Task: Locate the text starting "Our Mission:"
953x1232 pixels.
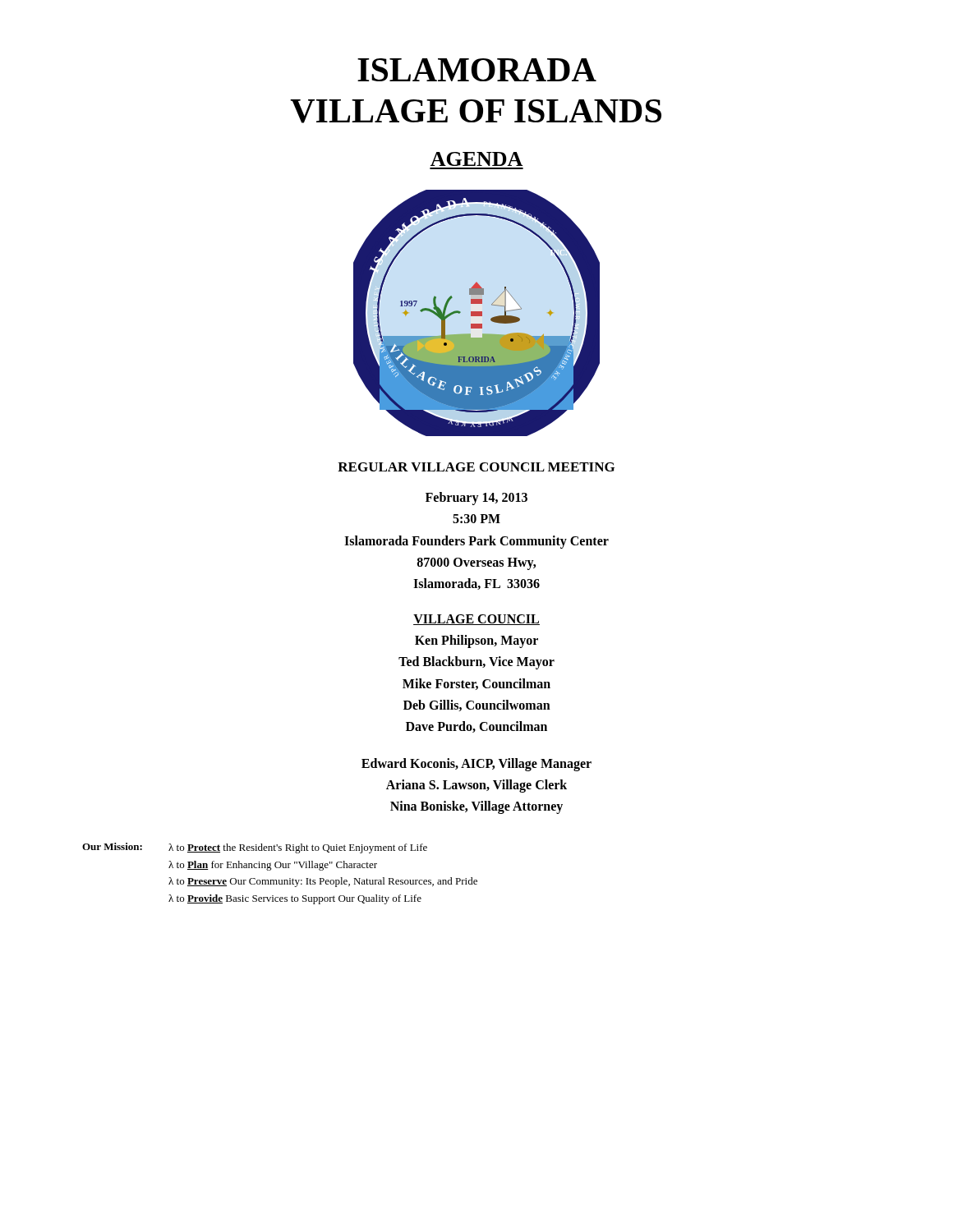Action: [x=112, y=846]
